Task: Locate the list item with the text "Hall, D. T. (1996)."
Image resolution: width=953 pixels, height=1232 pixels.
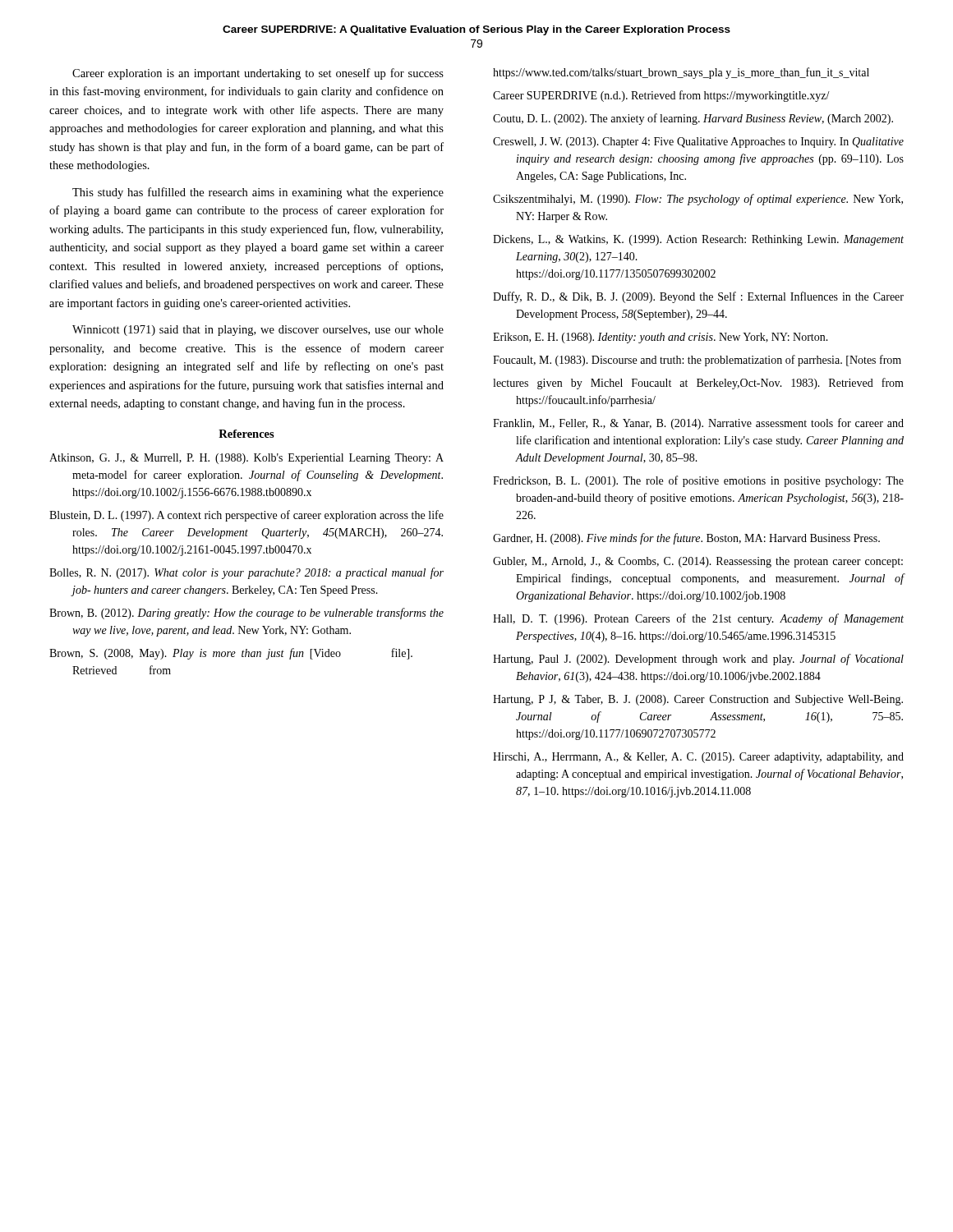Action: coord(698,627)
